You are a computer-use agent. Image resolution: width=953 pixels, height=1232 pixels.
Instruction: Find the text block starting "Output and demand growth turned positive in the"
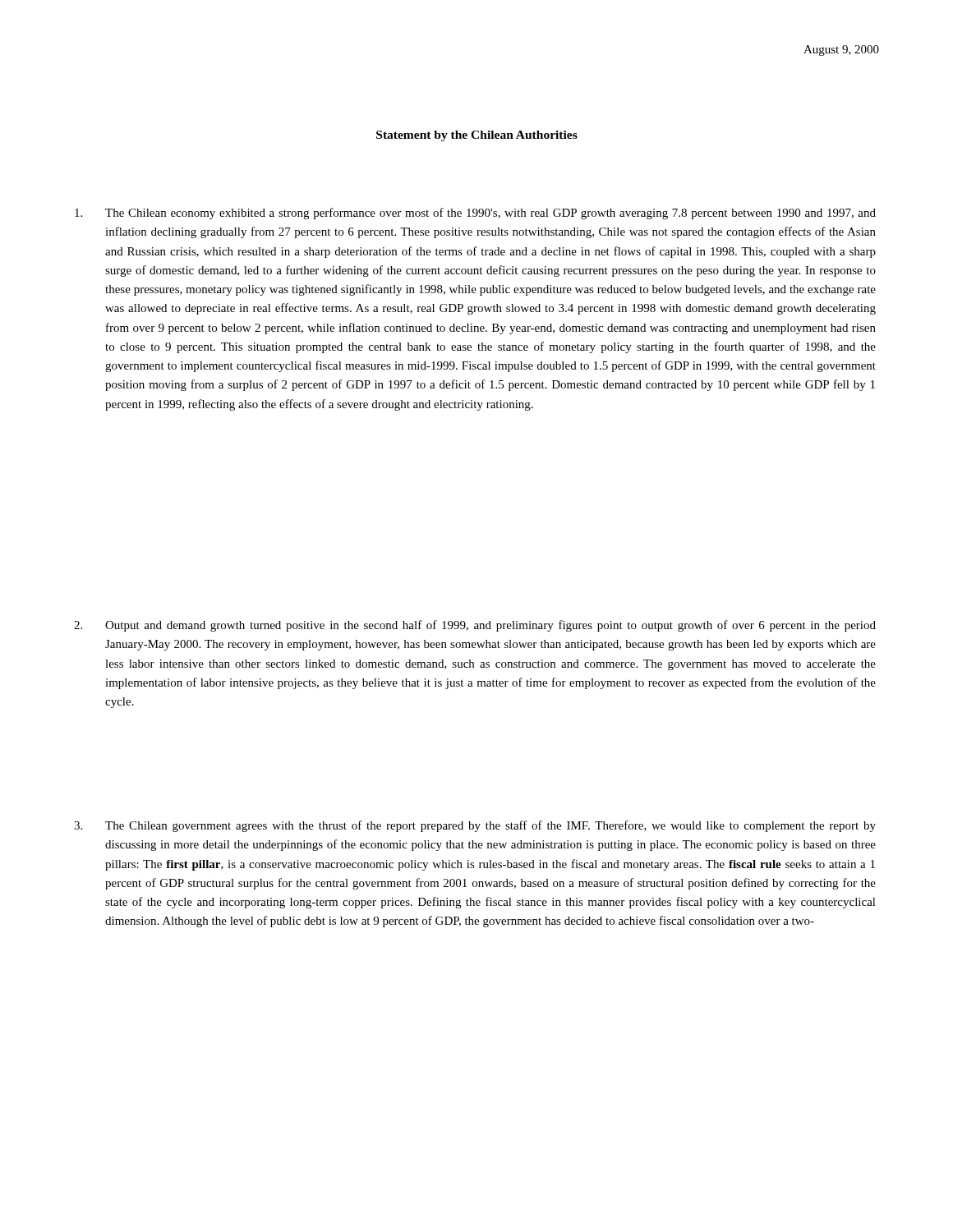[475, 664]
